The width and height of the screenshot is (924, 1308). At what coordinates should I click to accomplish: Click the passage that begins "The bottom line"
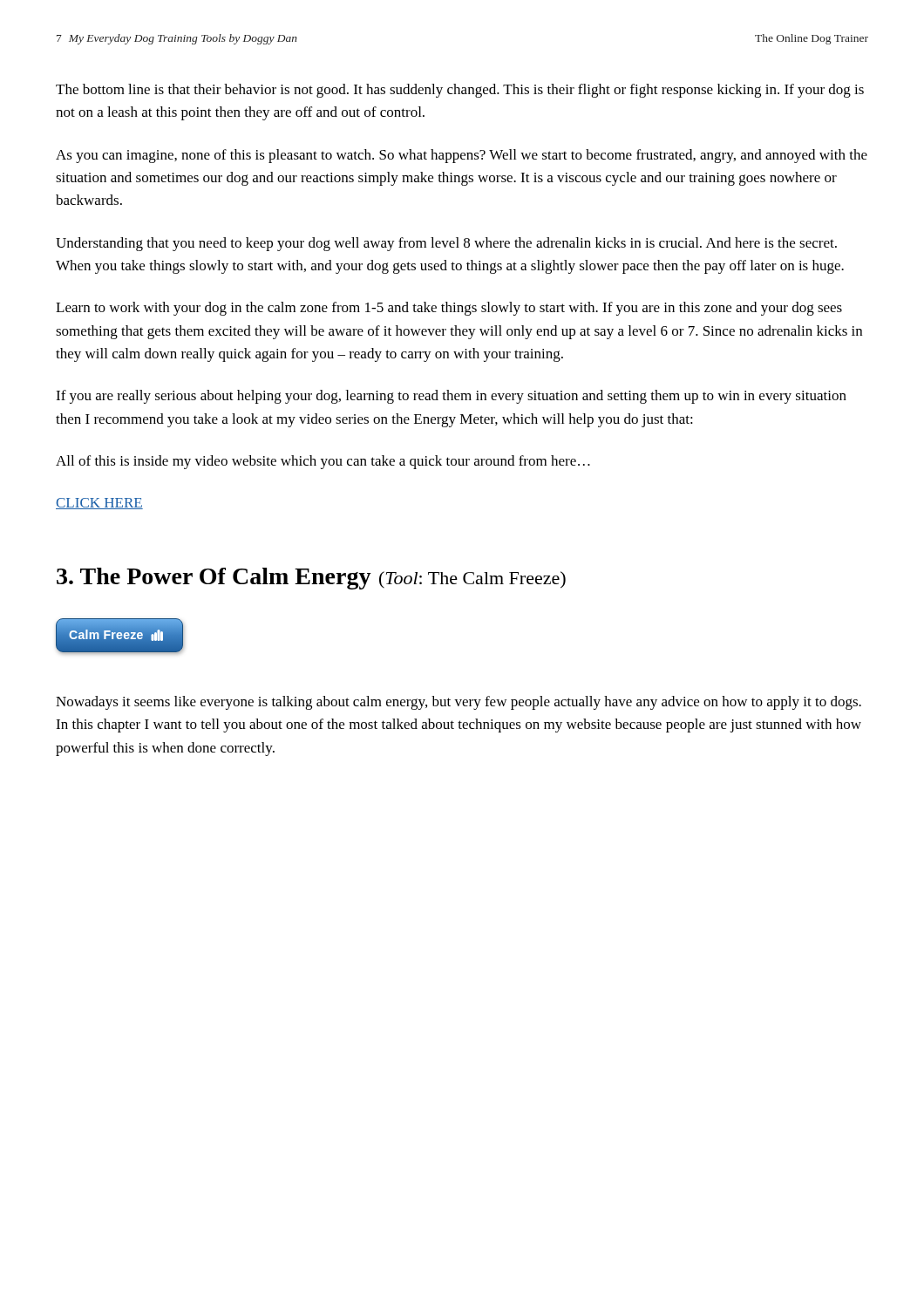coord(460,101)
